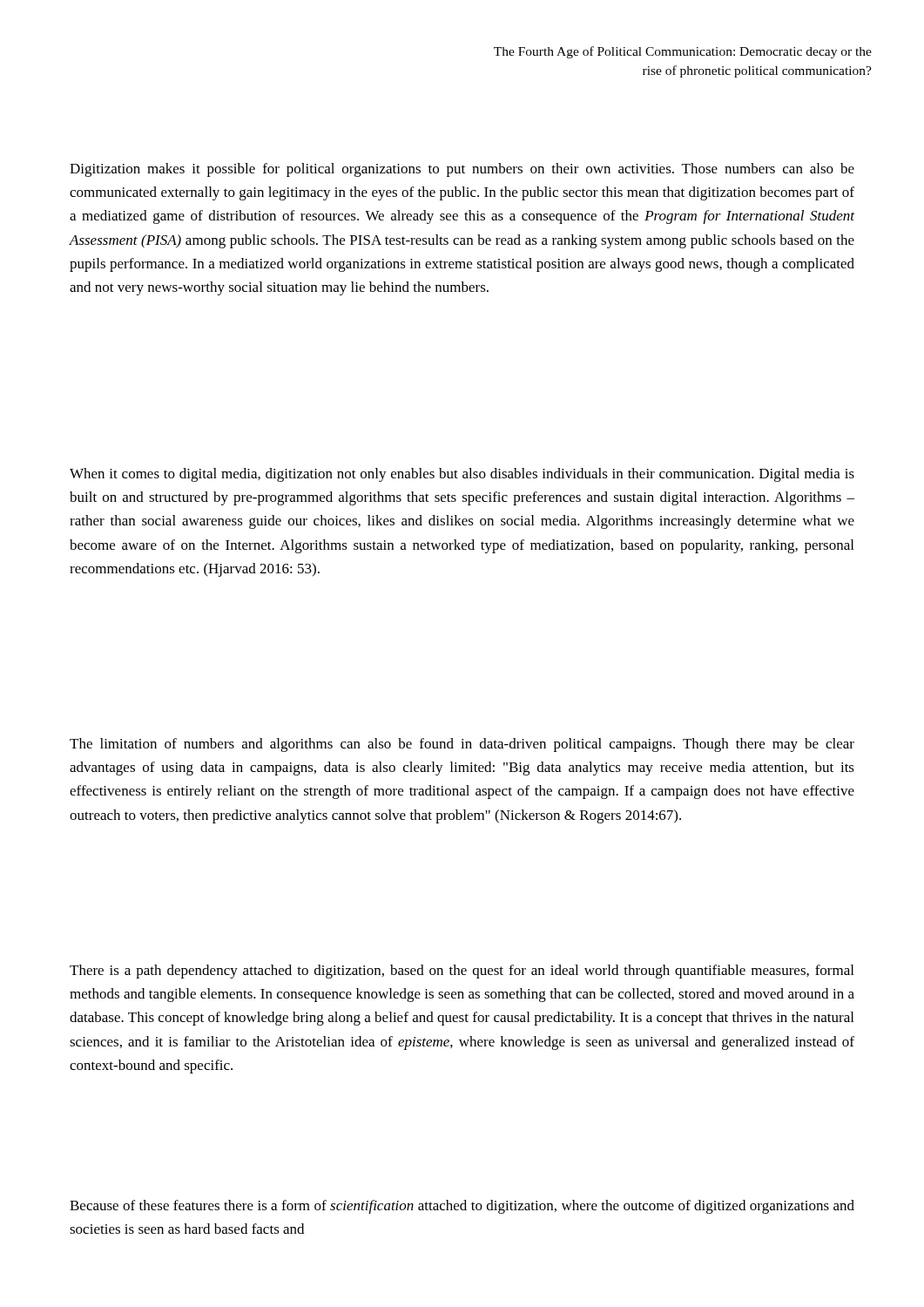The height and width of the screenshot is (1307, 924).
Task: Where is the passage that starts "Because of these features there is a"?
Action: (462, 1217)
